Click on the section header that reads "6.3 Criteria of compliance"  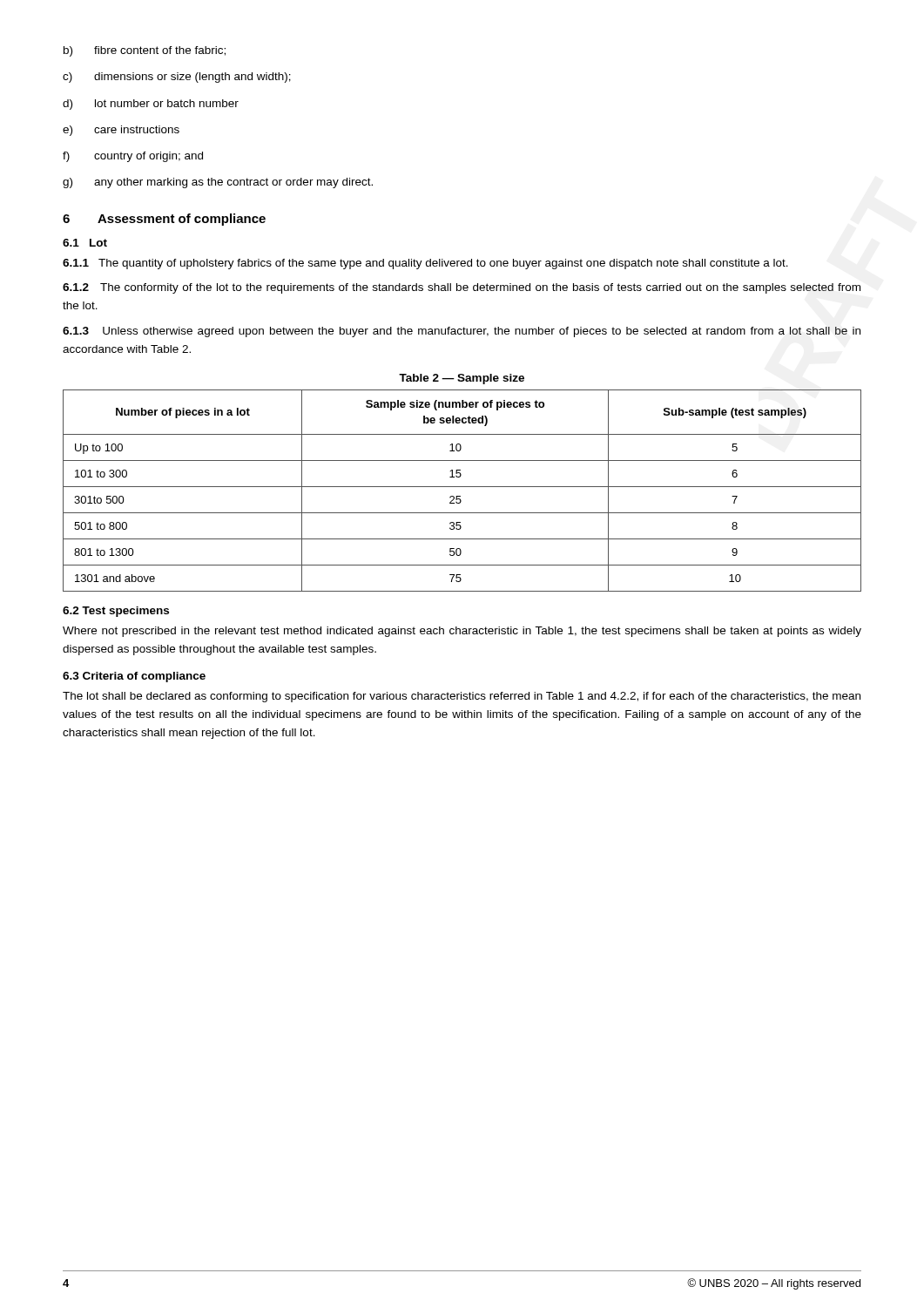[134, 676]
